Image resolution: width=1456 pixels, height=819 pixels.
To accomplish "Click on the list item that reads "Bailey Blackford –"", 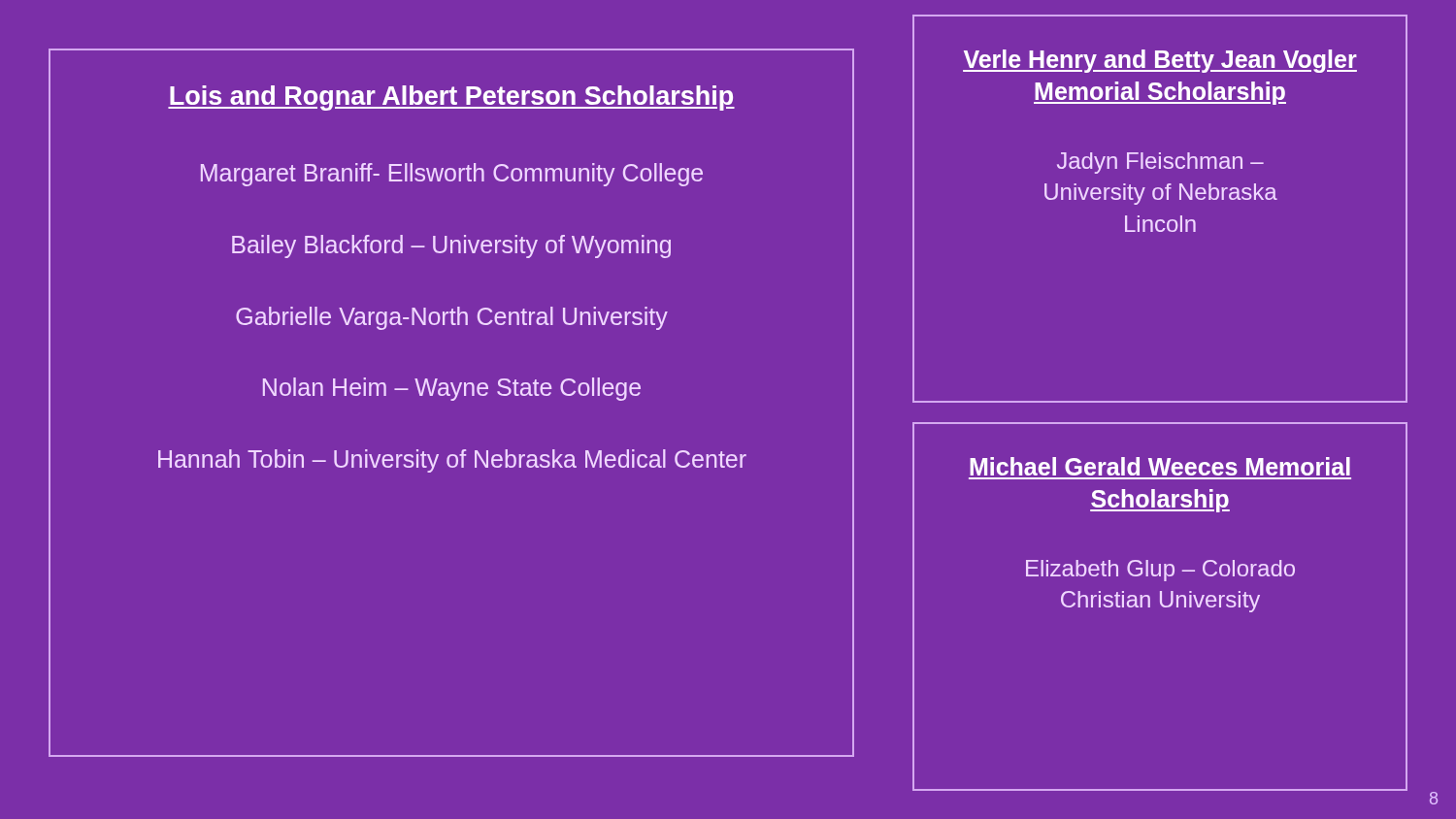I will coord(451,244).
